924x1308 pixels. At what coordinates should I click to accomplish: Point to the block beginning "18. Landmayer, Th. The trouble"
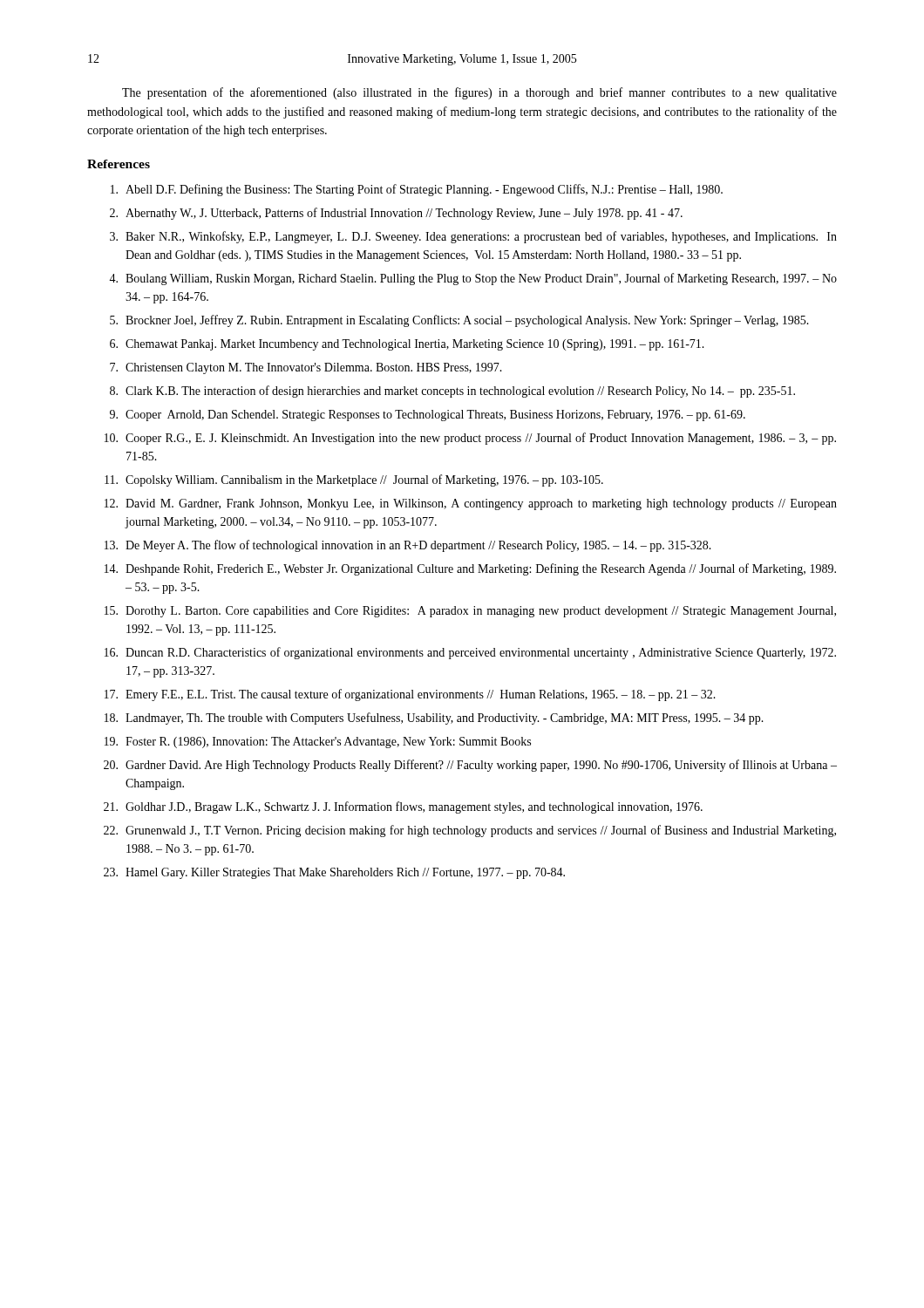tap(462, 718)
